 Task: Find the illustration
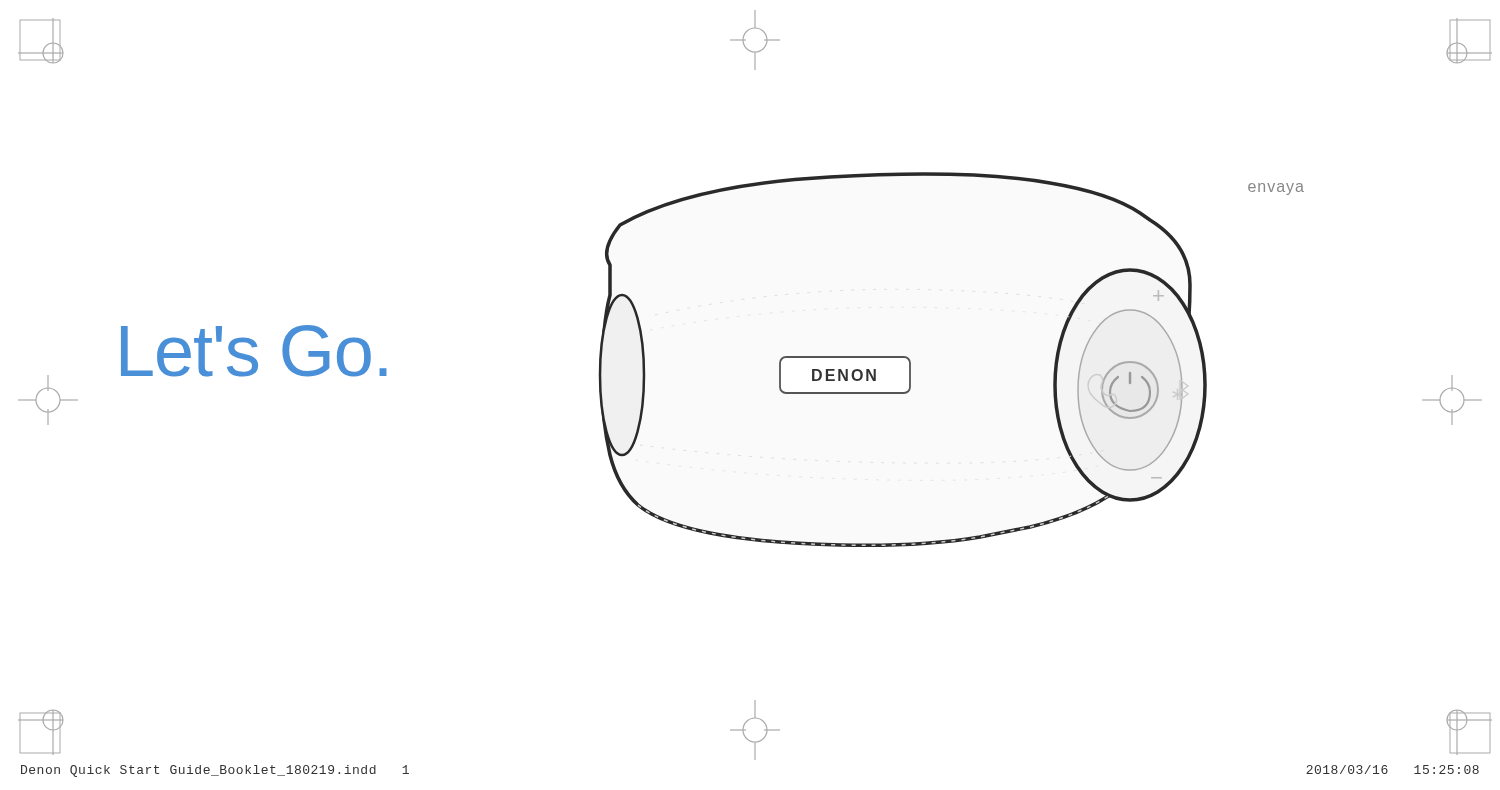tap(865, 380)
